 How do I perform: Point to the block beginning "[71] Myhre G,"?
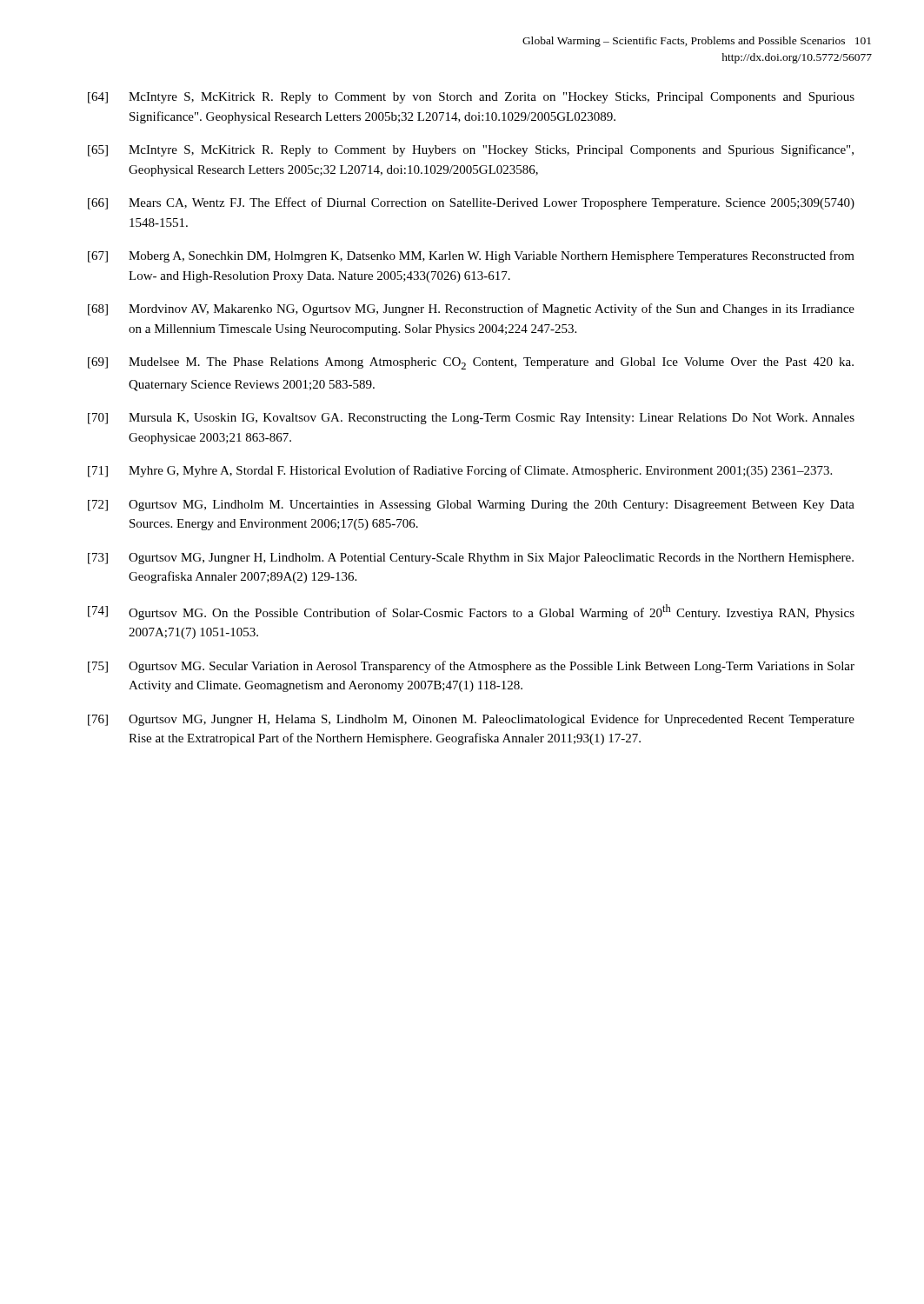pos(471,471)
